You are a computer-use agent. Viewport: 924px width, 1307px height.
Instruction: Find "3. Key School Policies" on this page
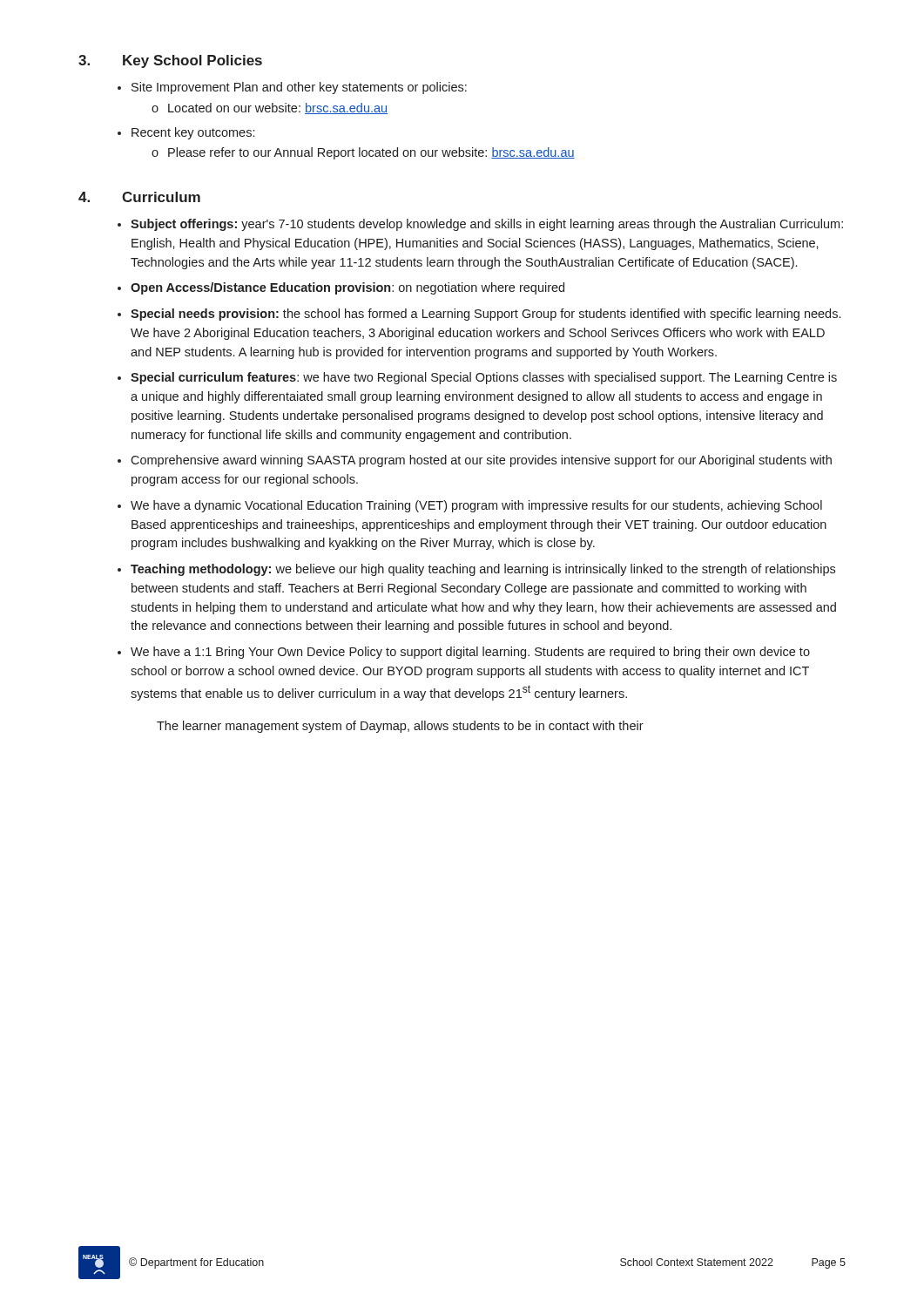170,61
